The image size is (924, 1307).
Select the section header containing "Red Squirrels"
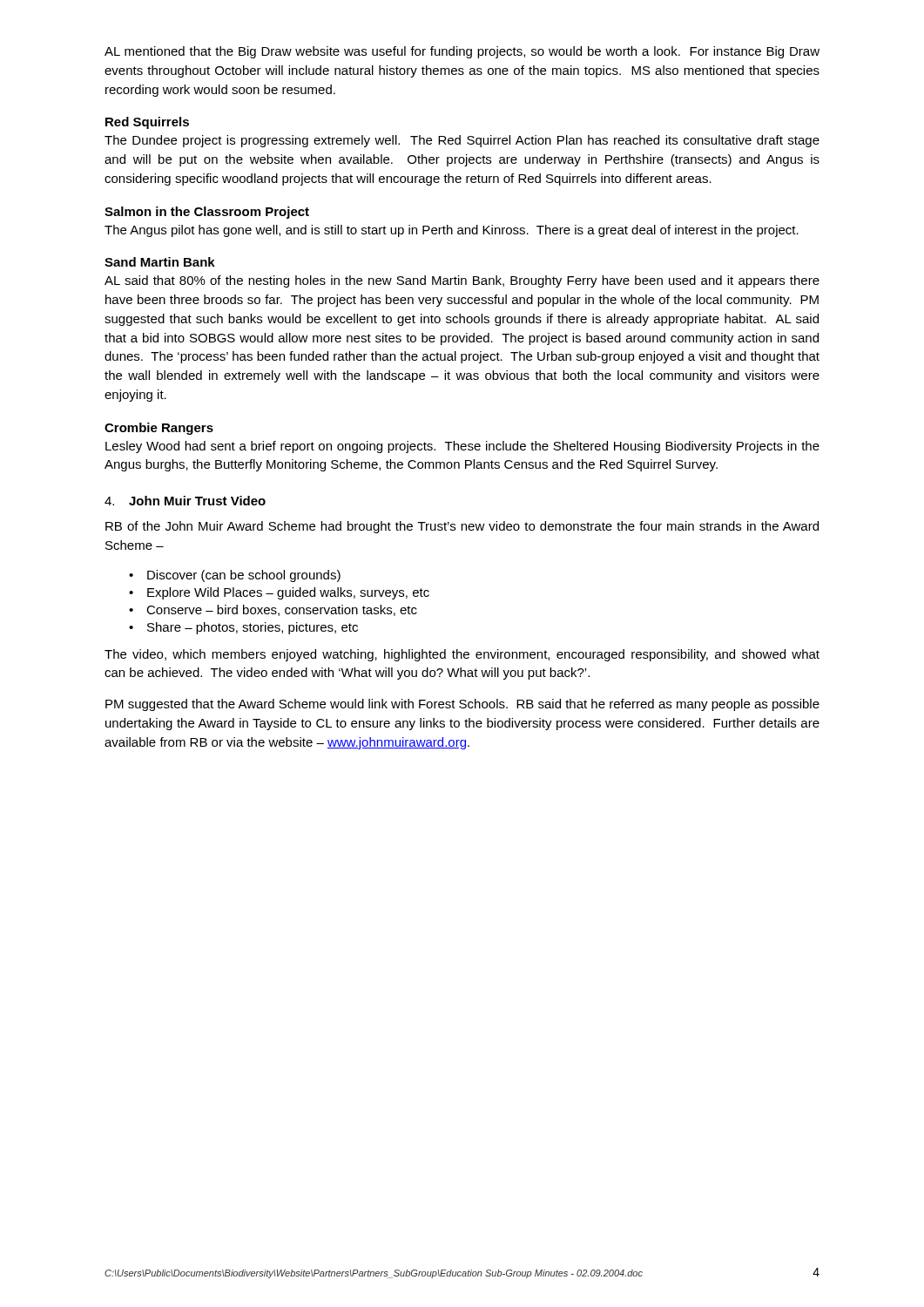coord(147,122)
